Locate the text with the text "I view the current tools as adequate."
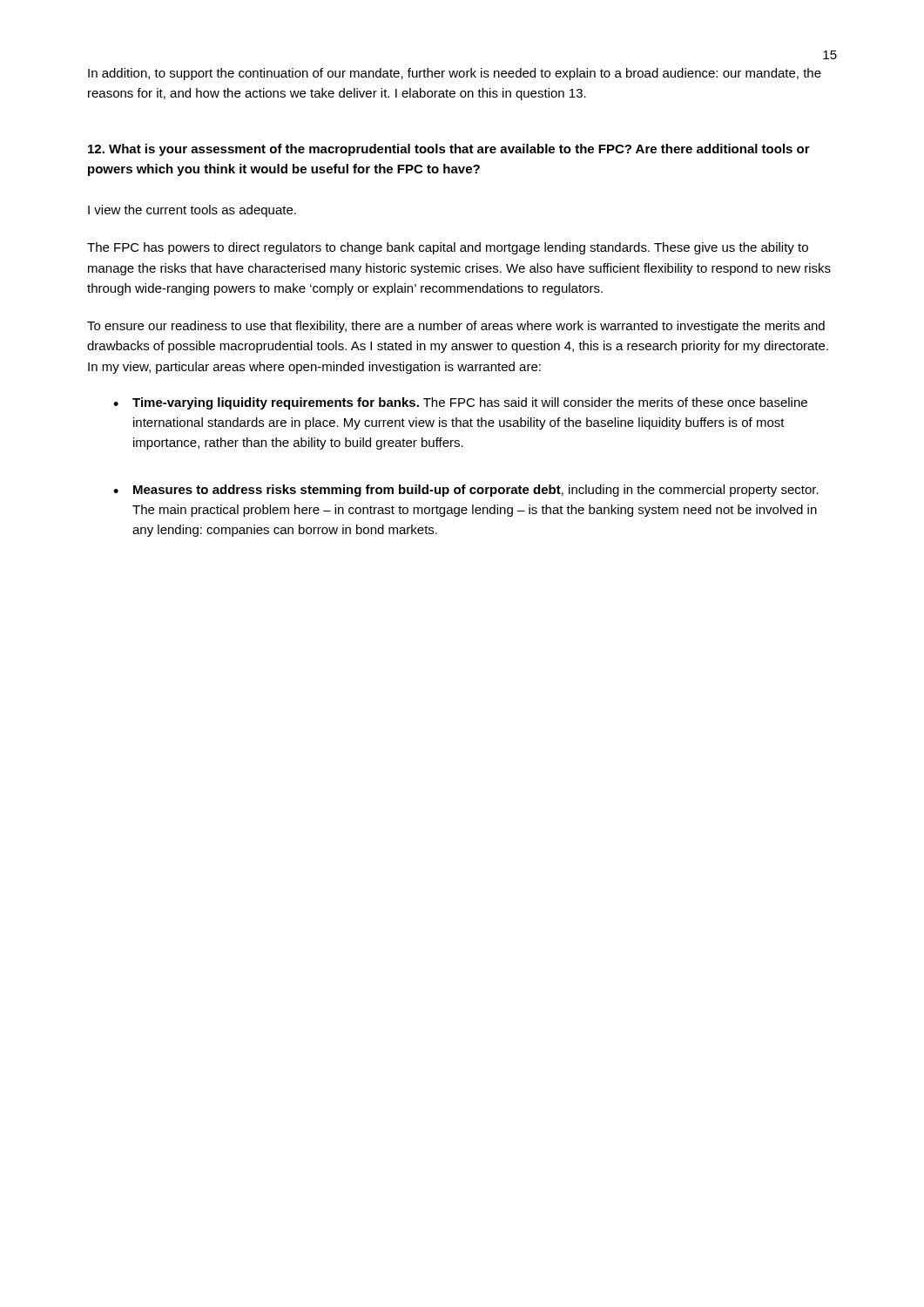This screenshot has height=1307, width=924. 192,210
